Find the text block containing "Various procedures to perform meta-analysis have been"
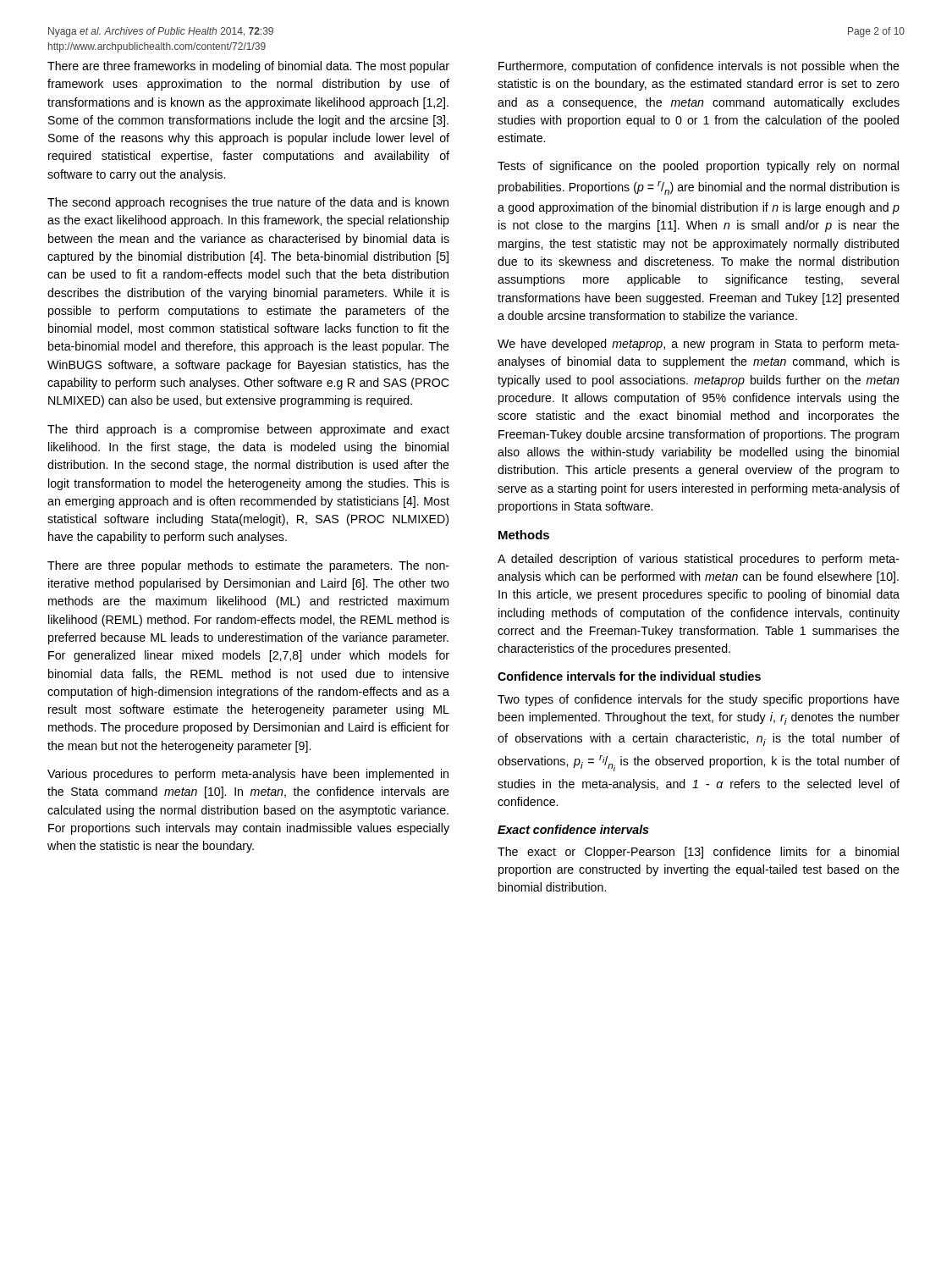Image resolution: width=952 pixels, height=1270 pixels. click(248, 810)
